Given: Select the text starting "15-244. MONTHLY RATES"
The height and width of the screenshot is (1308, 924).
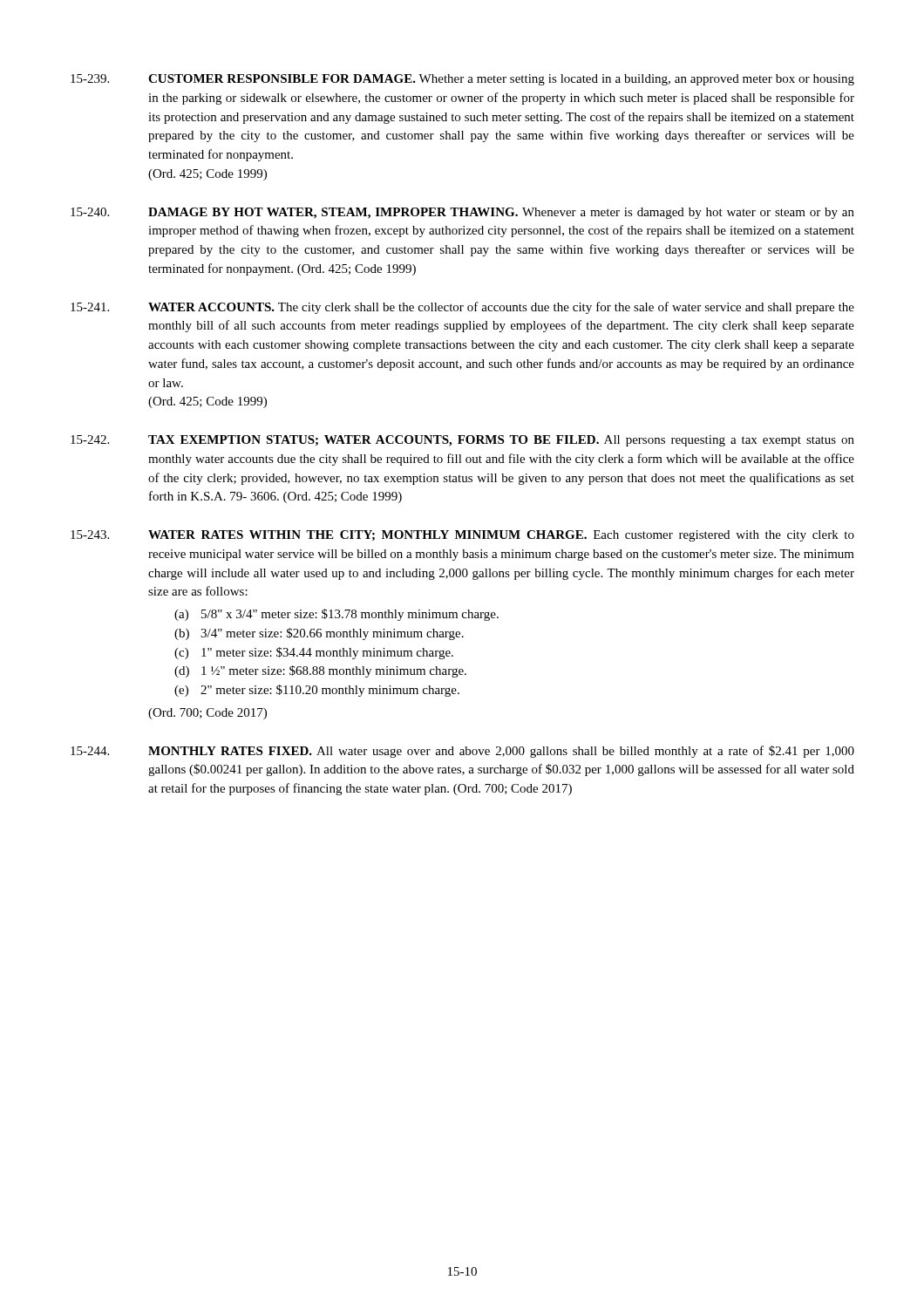Looking at the screenshot, I should (x=462, y=770).
